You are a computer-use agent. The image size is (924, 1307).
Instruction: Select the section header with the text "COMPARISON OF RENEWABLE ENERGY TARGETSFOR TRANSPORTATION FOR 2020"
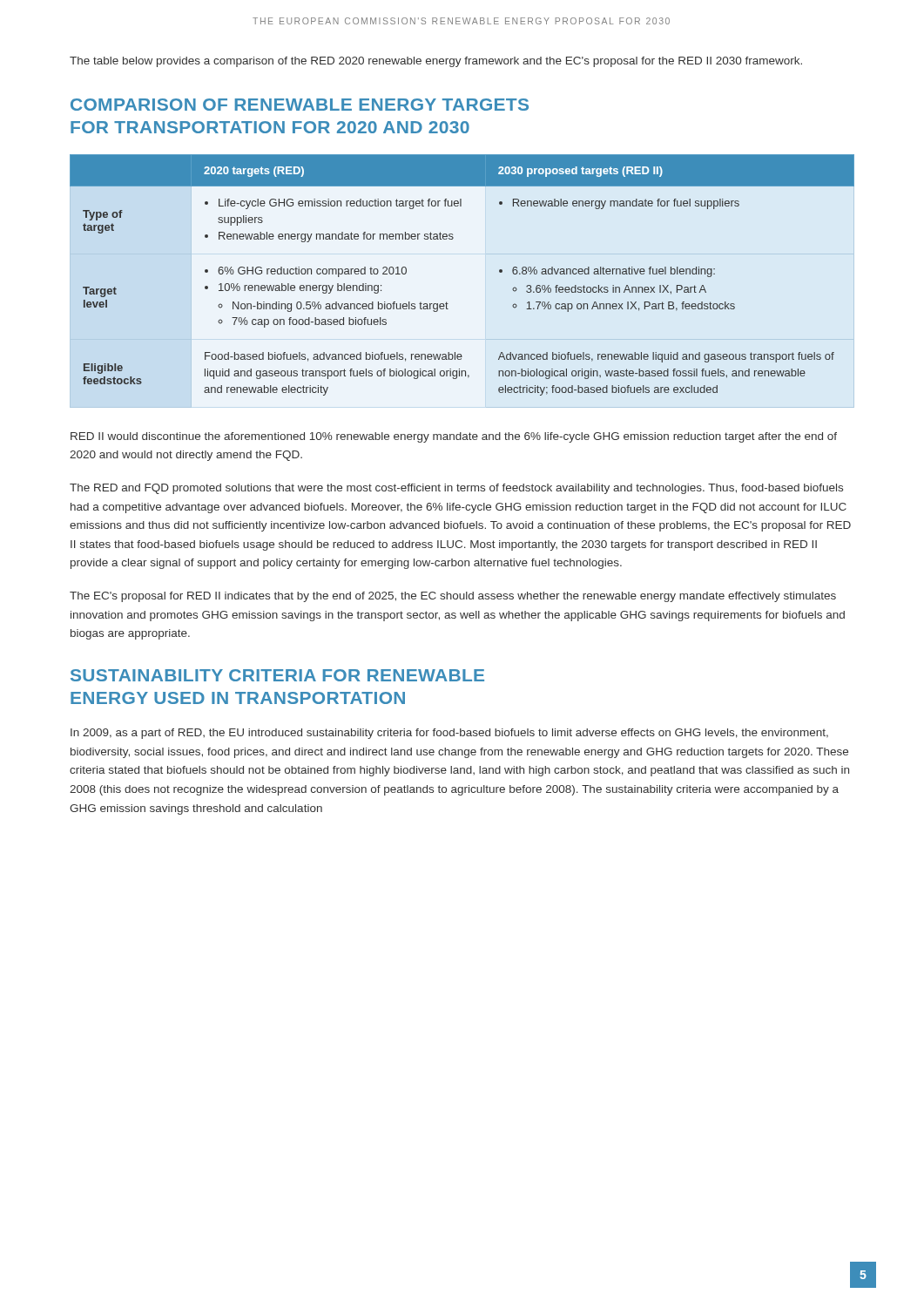point(300,115)
